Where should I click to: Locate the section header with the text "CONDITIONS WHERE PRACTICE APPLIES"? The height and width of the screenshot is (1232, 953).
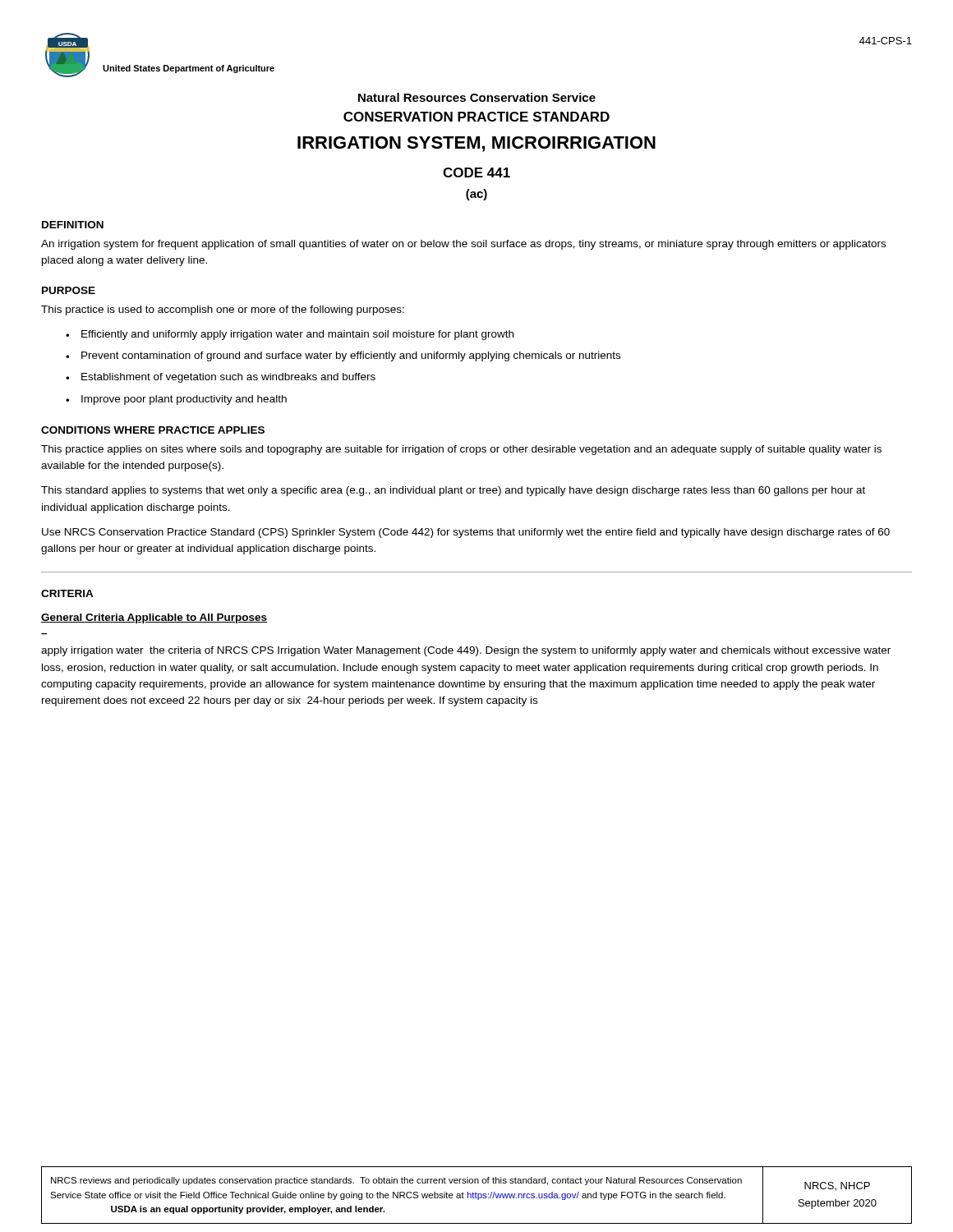153,430
